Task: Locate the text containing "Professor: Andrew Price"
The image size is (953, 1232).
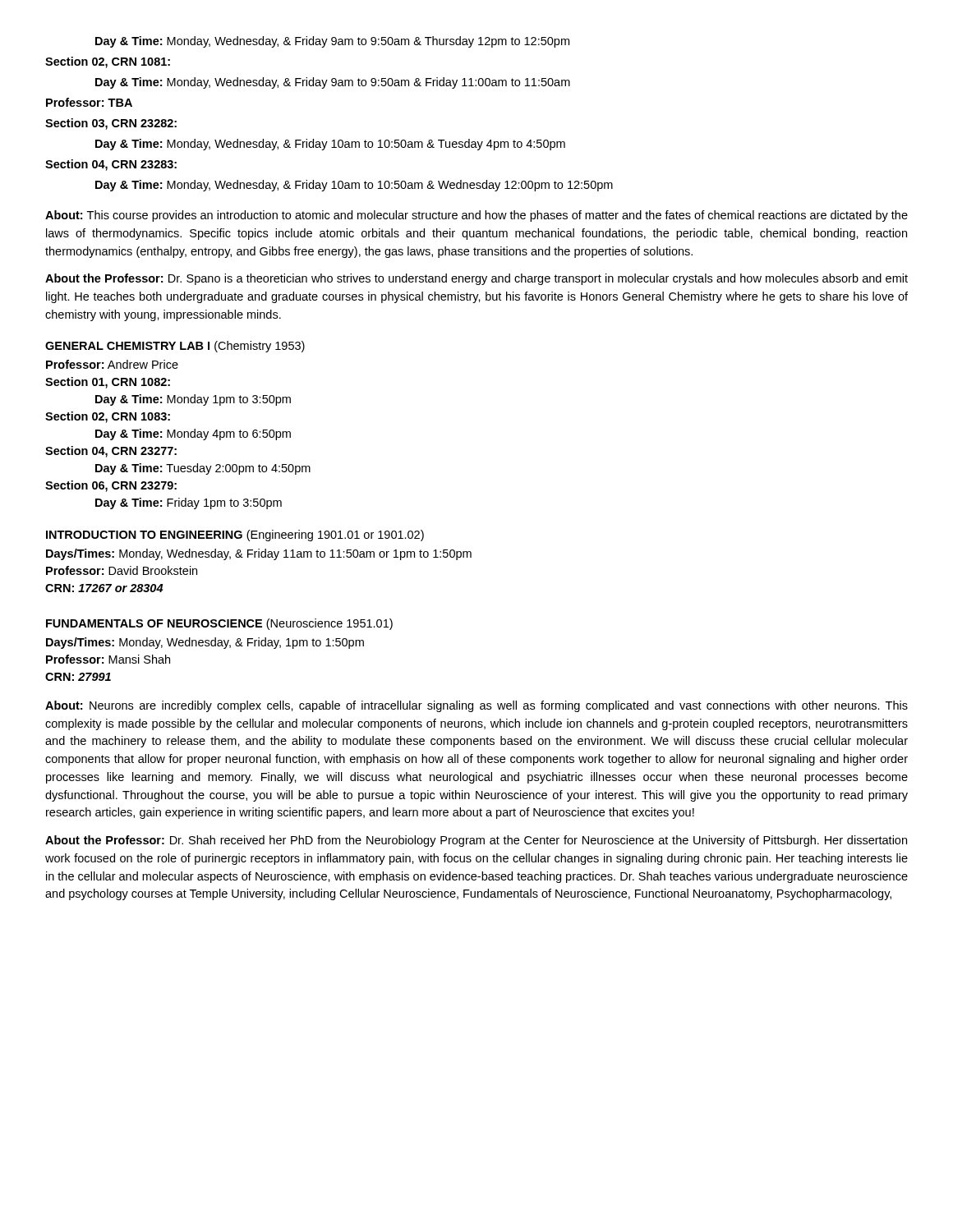Action: tap(112, 364)
